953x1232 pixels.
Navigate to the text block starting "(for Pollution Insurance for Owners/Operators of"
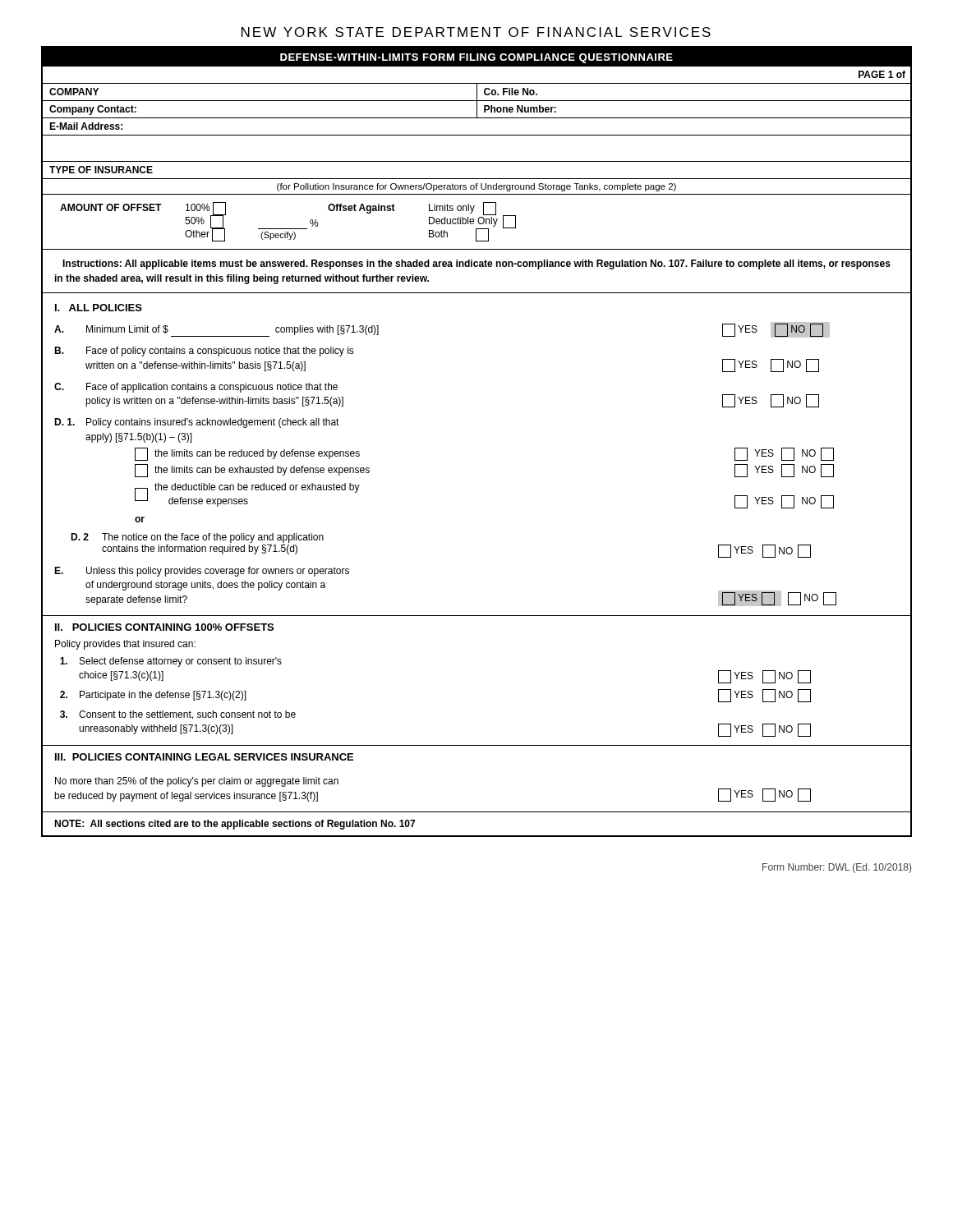(476, 186)
